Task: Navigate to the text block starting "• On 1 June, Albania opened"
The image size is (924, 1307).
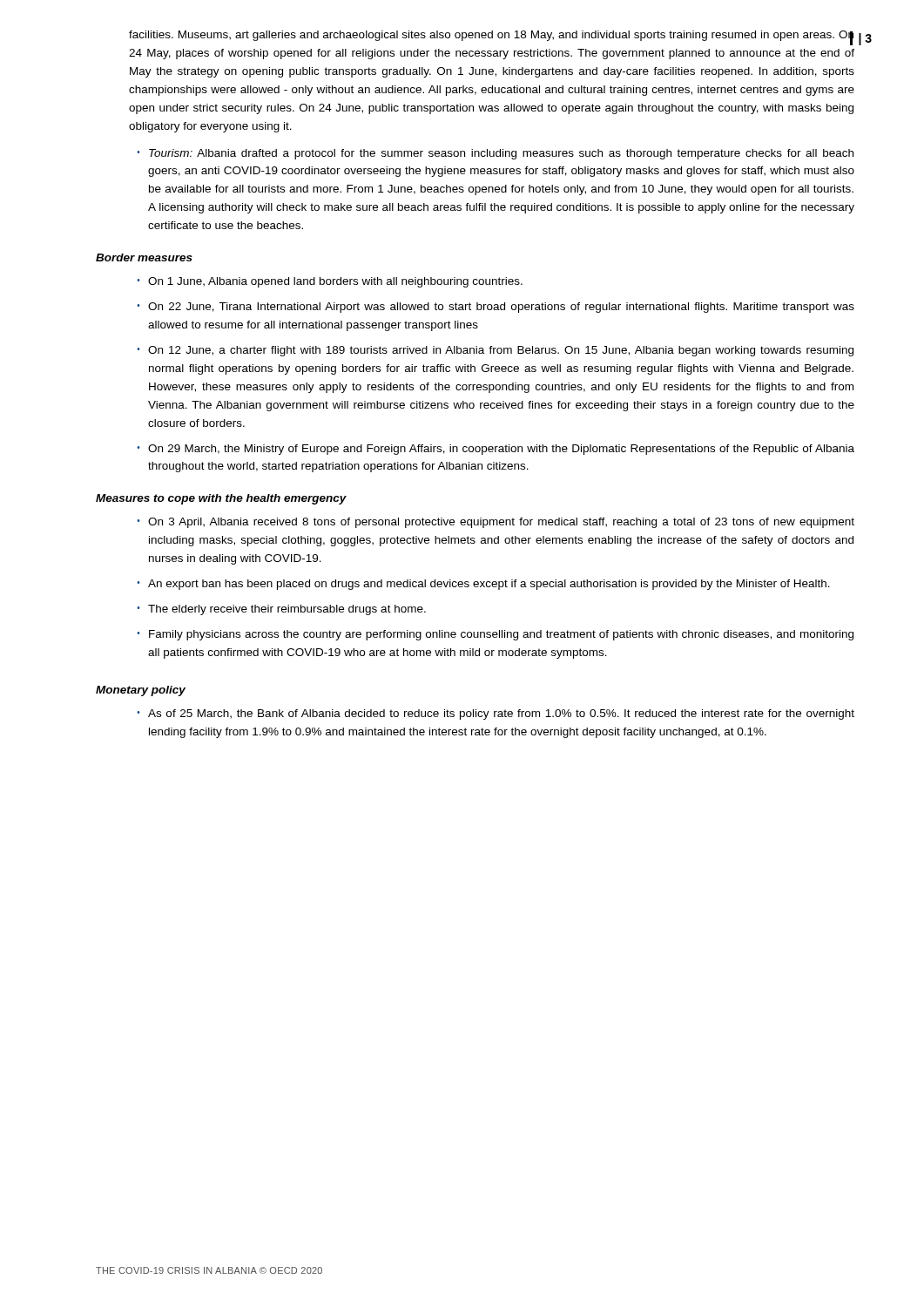Action: (x=492, y=282)
